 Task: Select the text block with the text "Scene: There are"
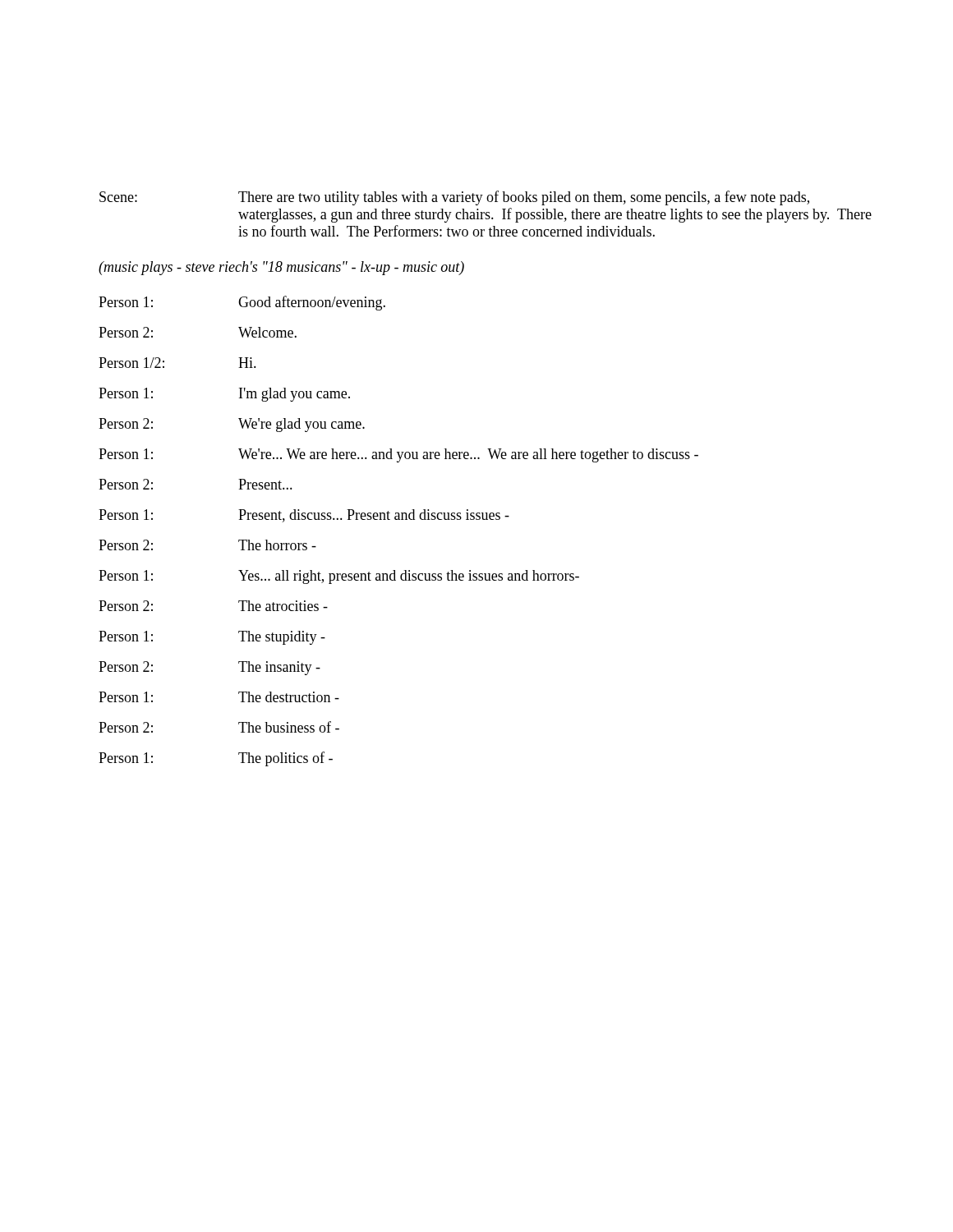[489, 215]
